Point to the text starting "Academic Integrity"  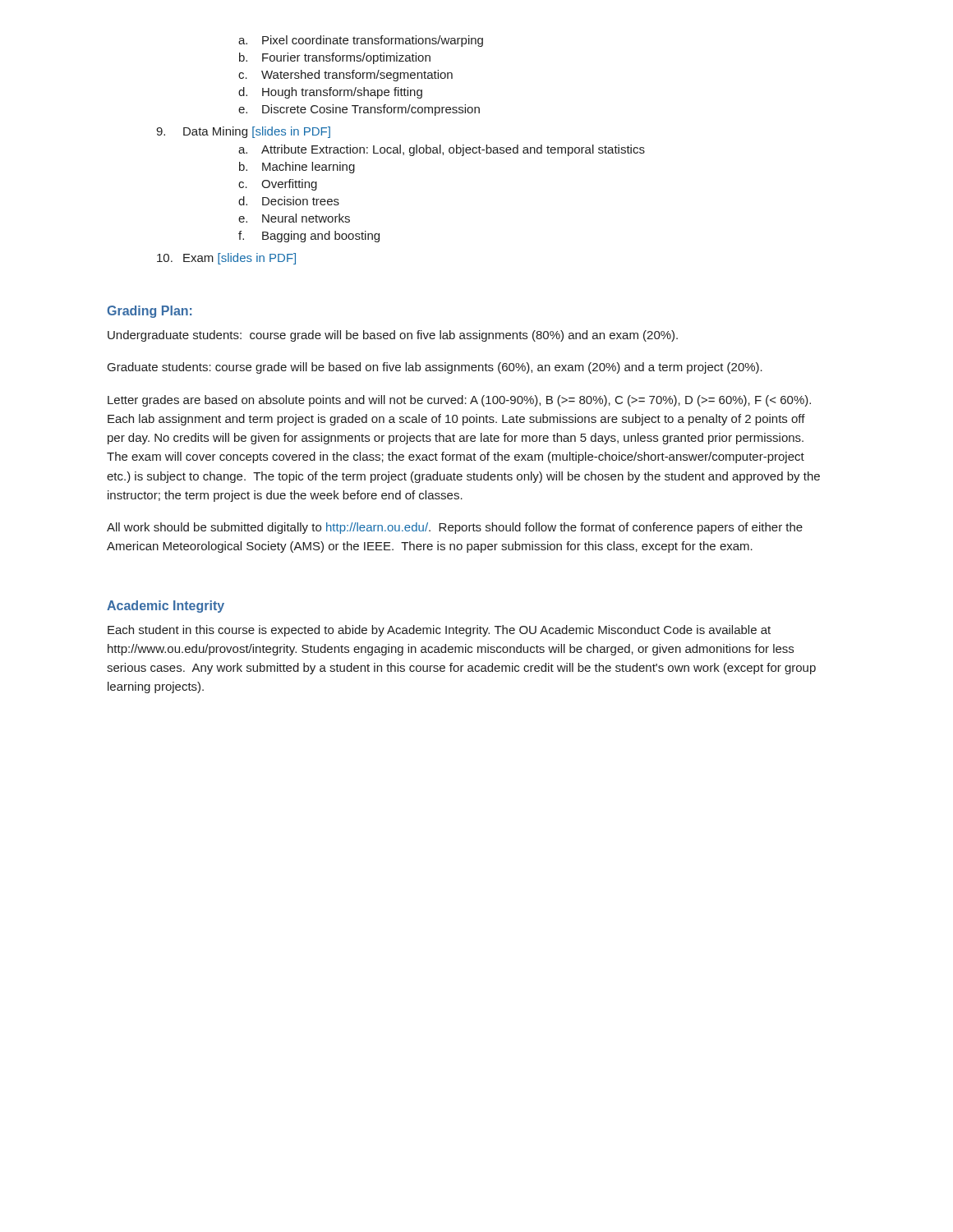tap(166, 605)
